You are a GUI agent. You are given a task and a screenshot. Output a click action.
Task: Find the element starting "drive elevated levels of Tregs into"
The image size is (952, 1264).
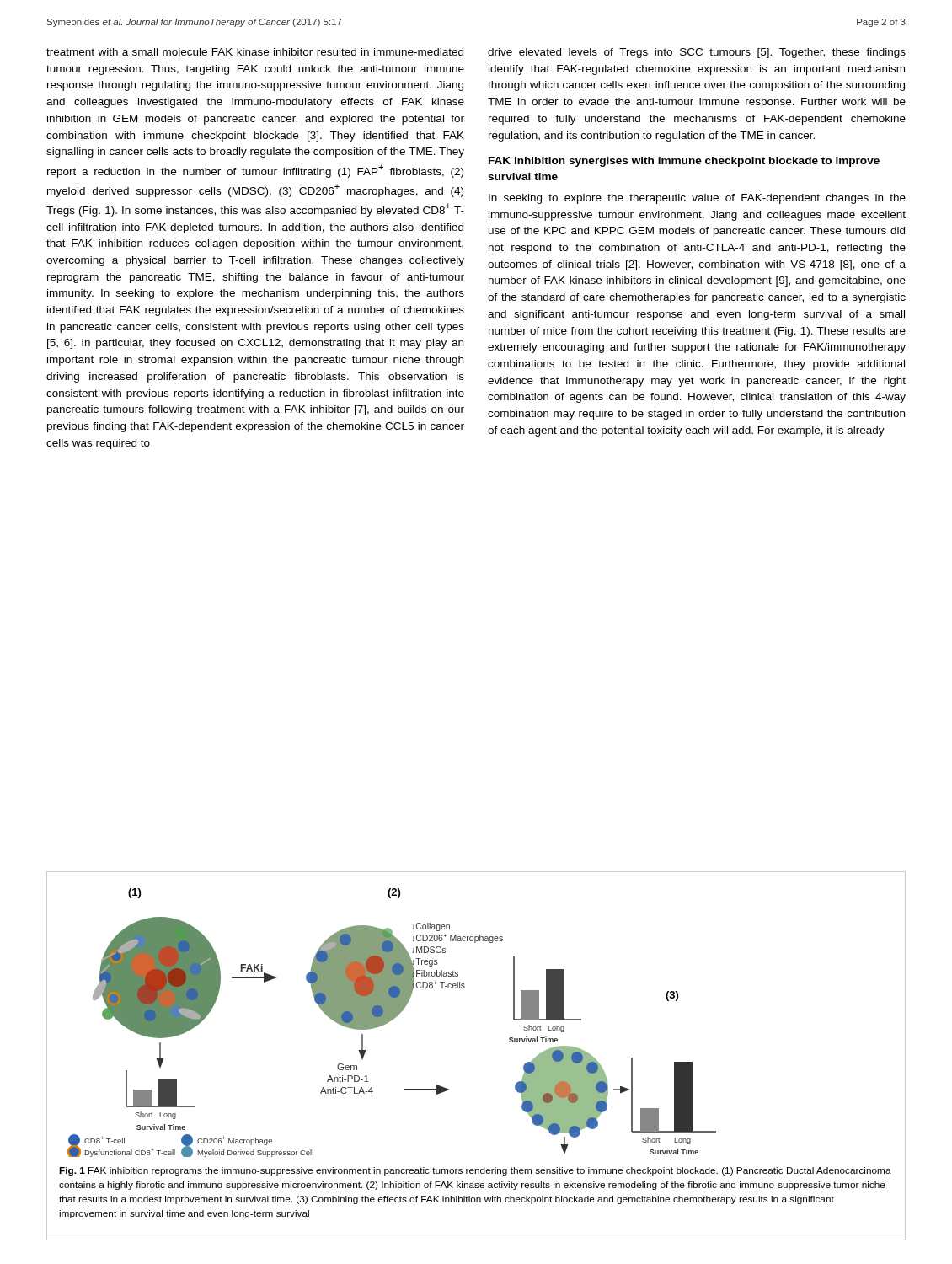coord(697,94)
